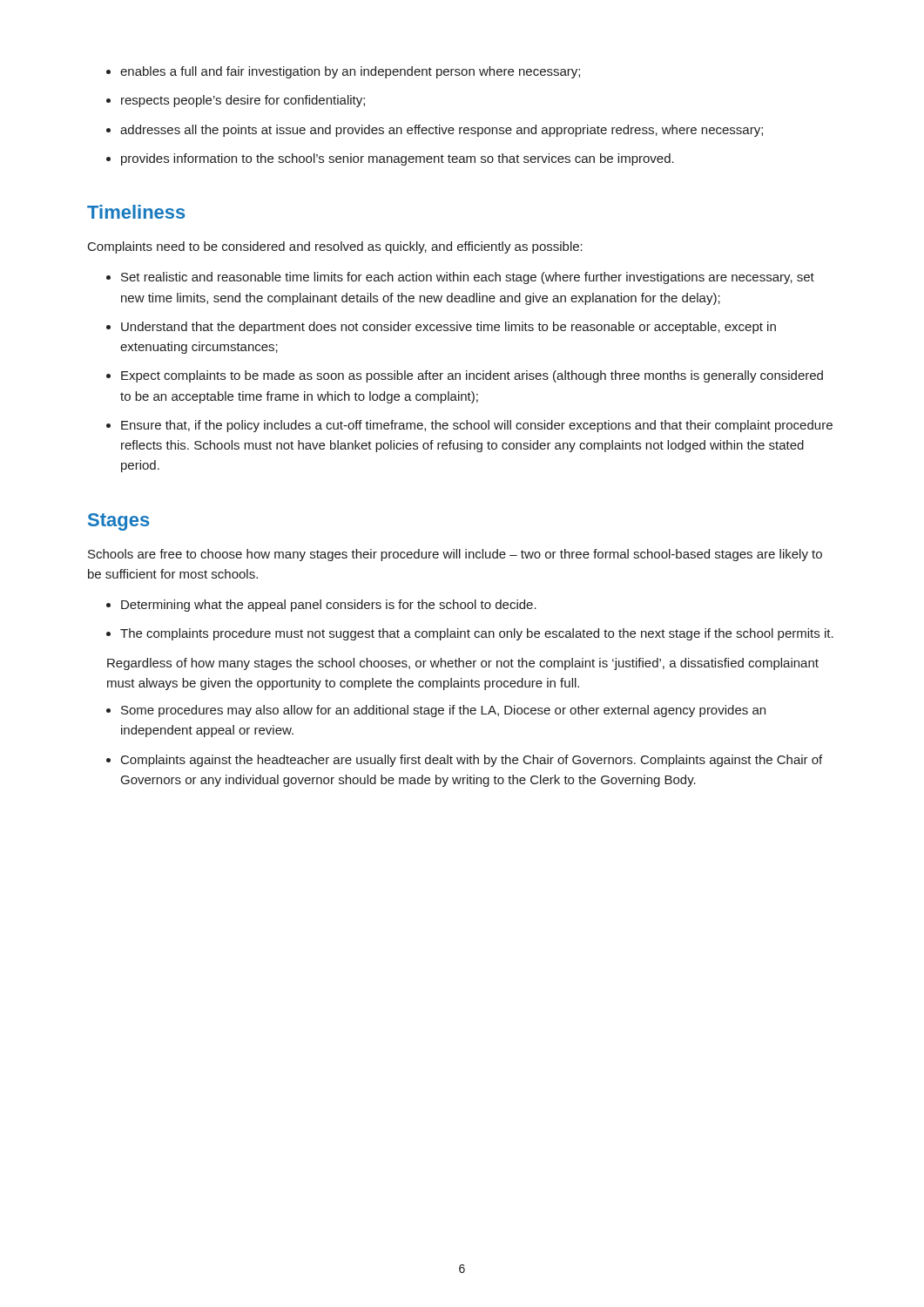Viewport: 924px width, 1307px height.
Task: Locate the block of text that opens with "The complaints procedure must not"
Action: click(462, 633)
